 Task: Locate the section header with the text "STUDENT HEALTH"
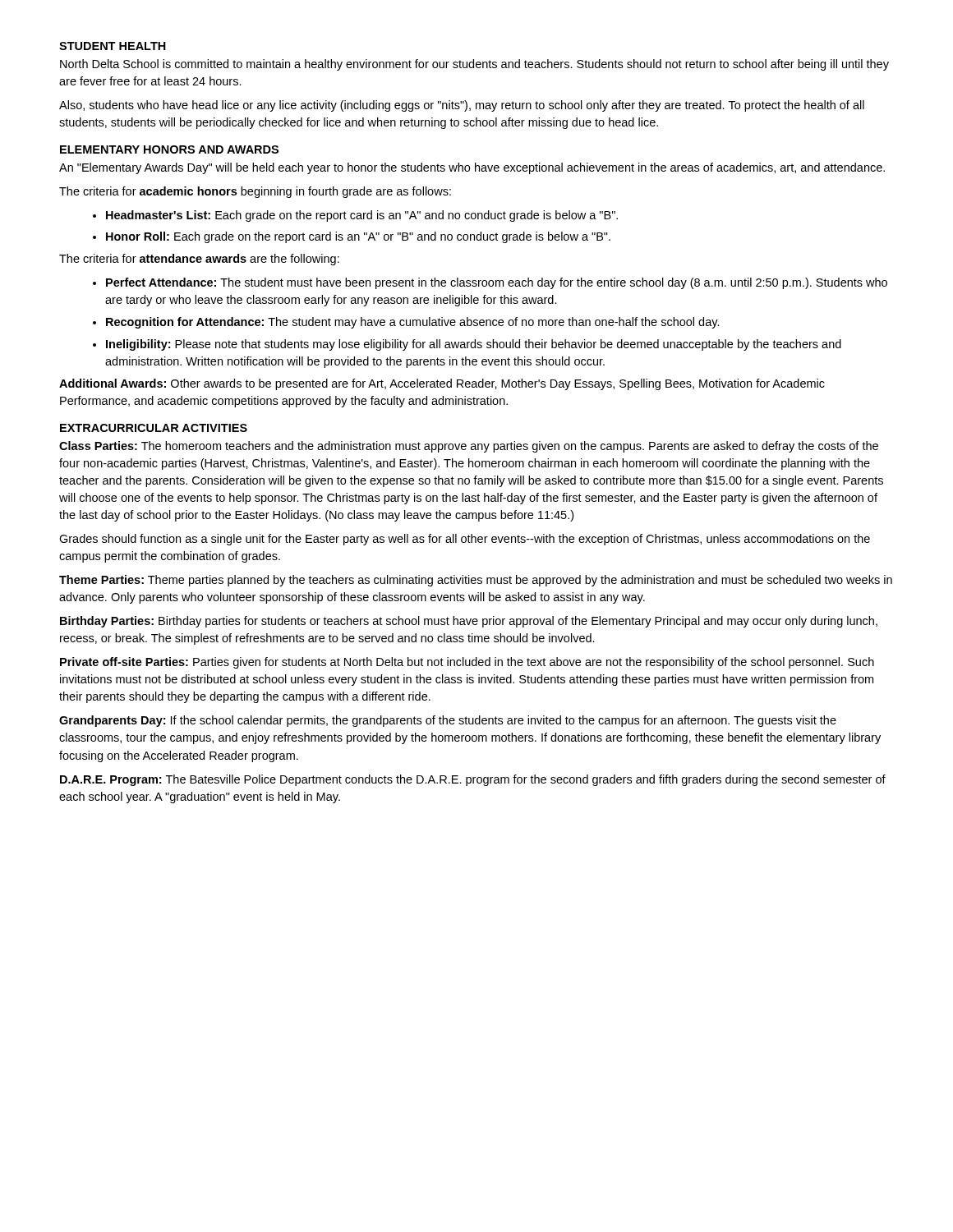113,46
